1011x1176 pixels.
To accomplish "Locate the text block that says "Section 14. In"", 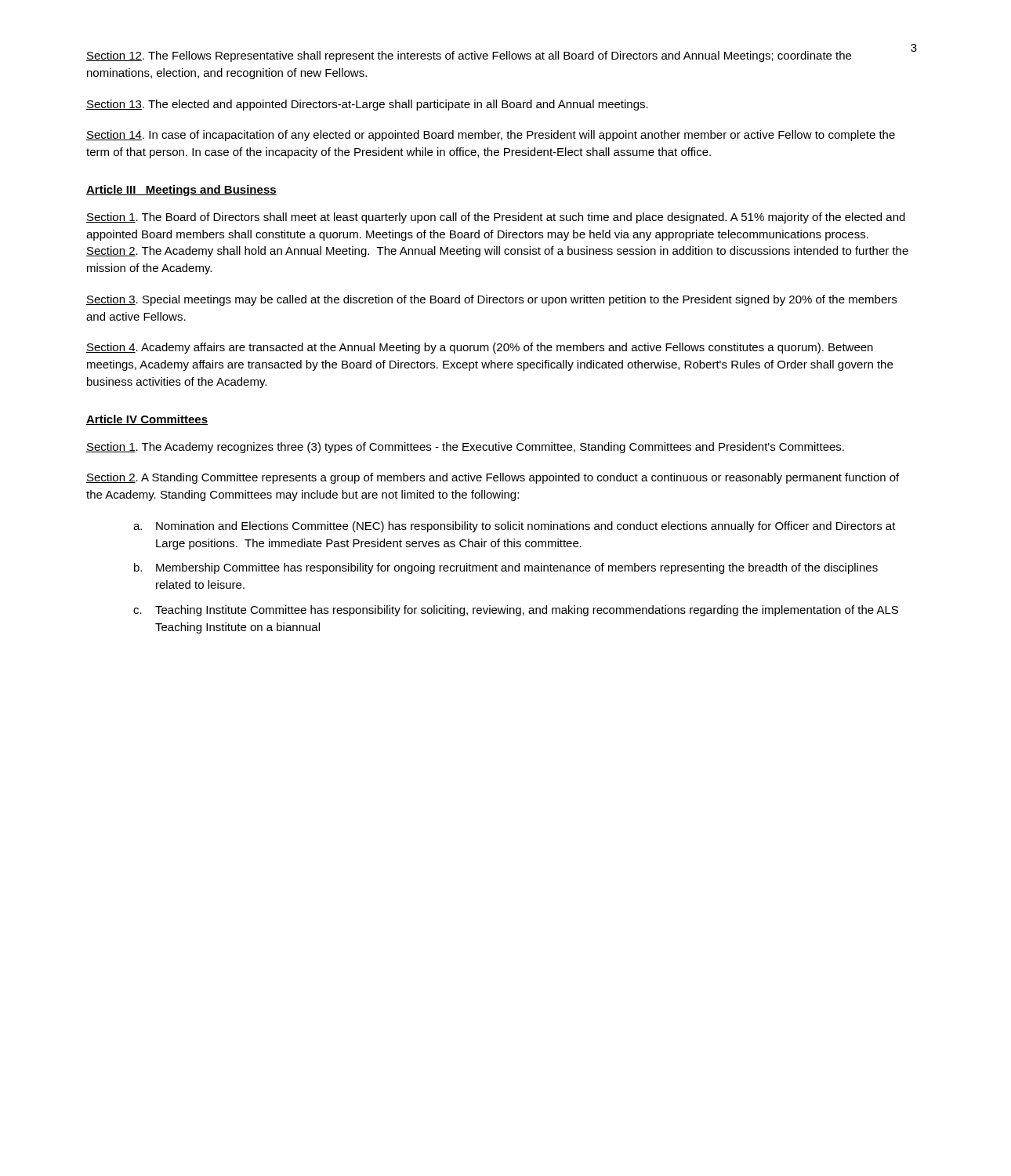I will tap(491, 143).
